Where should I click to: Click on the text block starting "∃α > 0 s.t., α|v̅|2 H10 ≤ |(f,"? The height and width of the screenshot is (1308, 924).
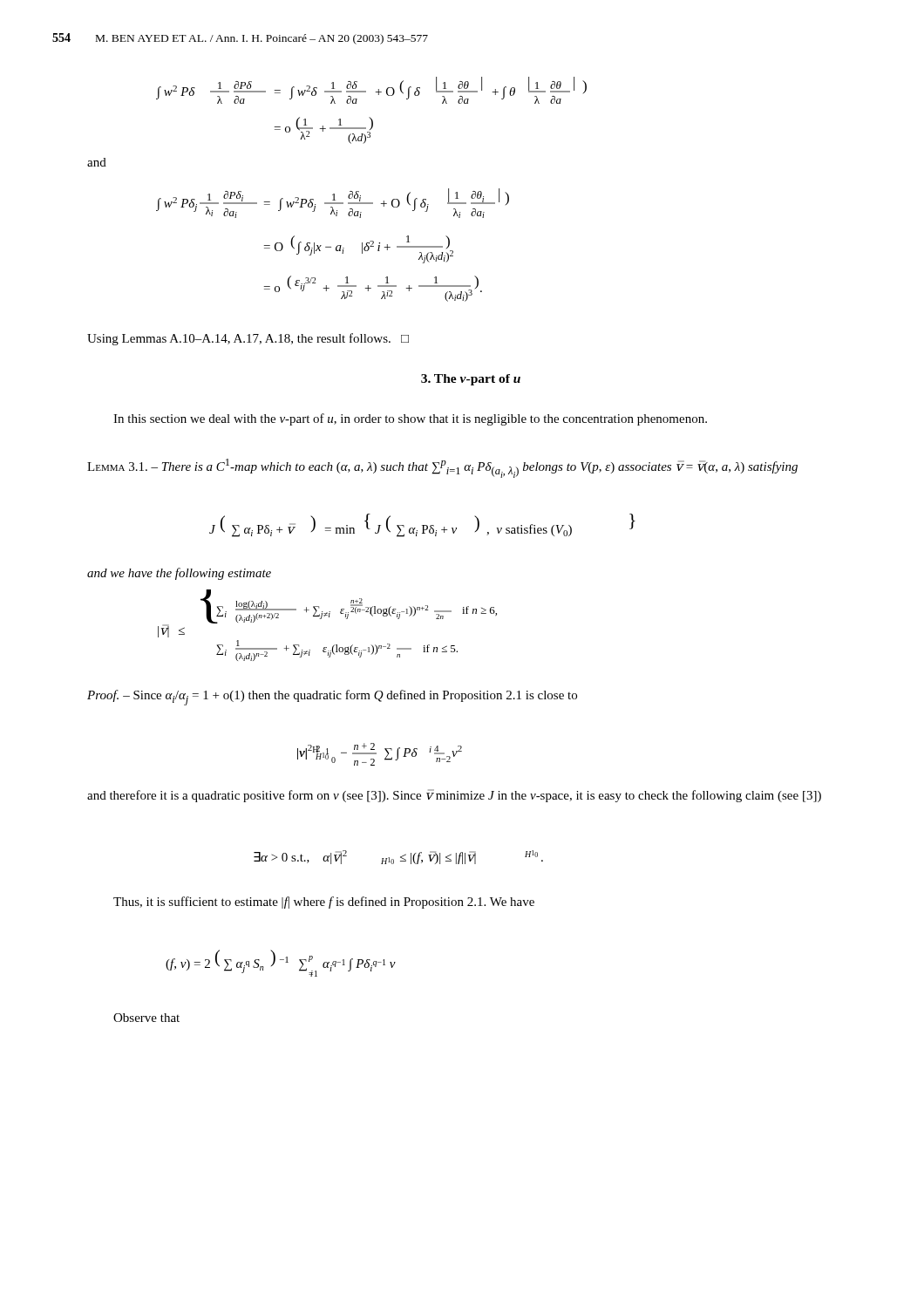click(x=471, y=859)
